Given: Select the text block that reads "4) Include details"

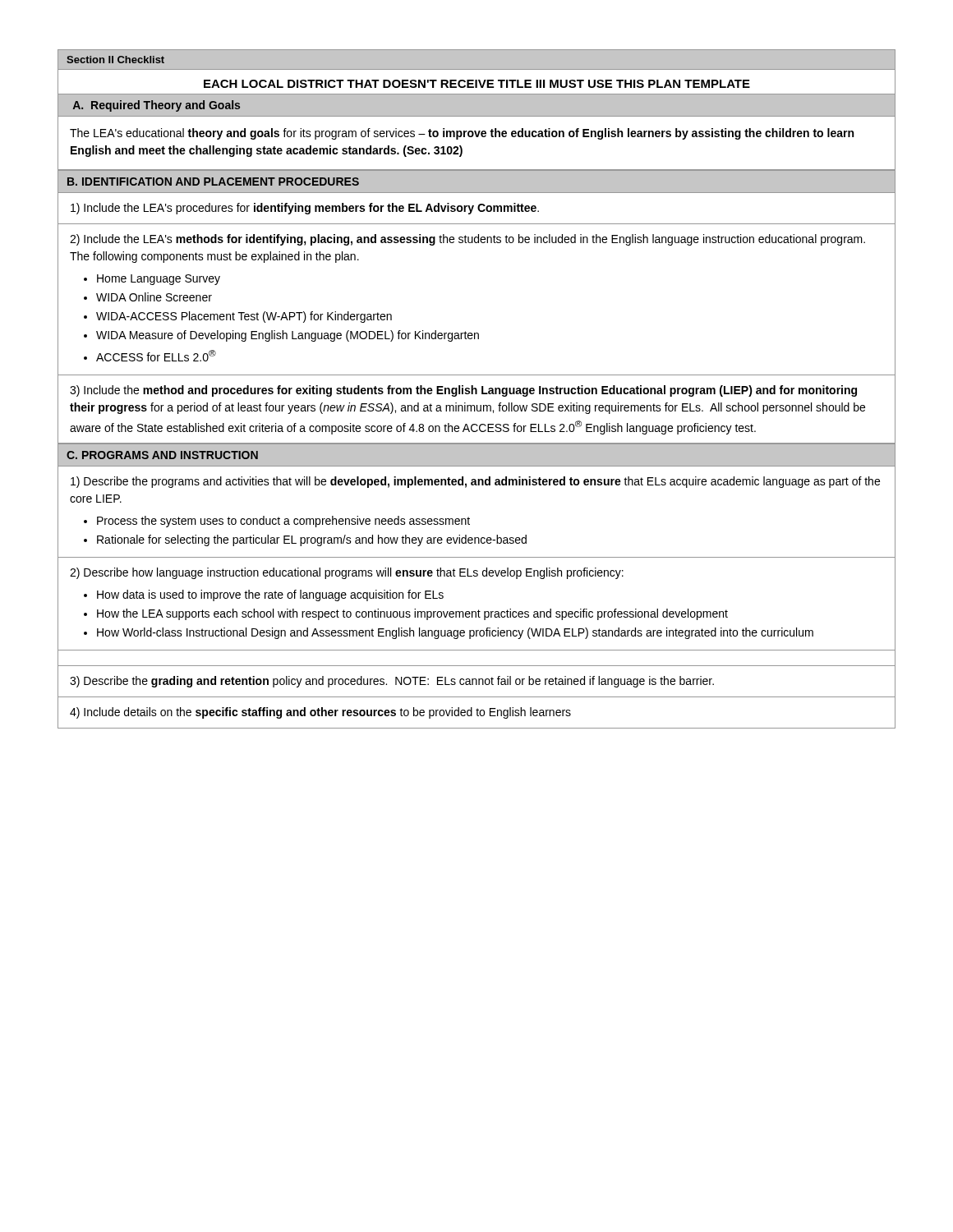Looking at the screenshot, I should click(x=320, y=712).
